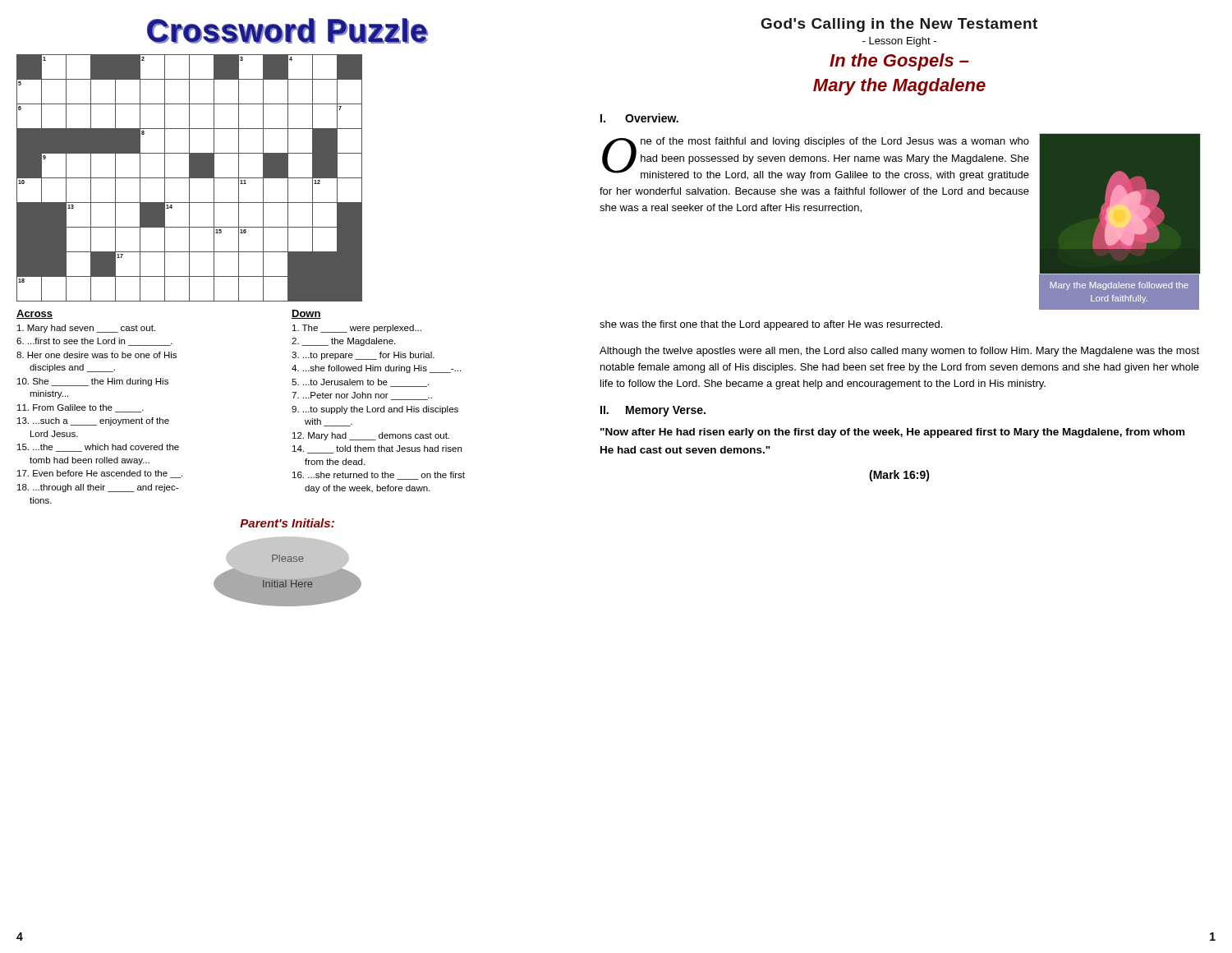Locate the block of text that opens with "she was the first one that the"
Image resolution: width=1232 pixels, height=953 pixels.
[x=771, y=324]
